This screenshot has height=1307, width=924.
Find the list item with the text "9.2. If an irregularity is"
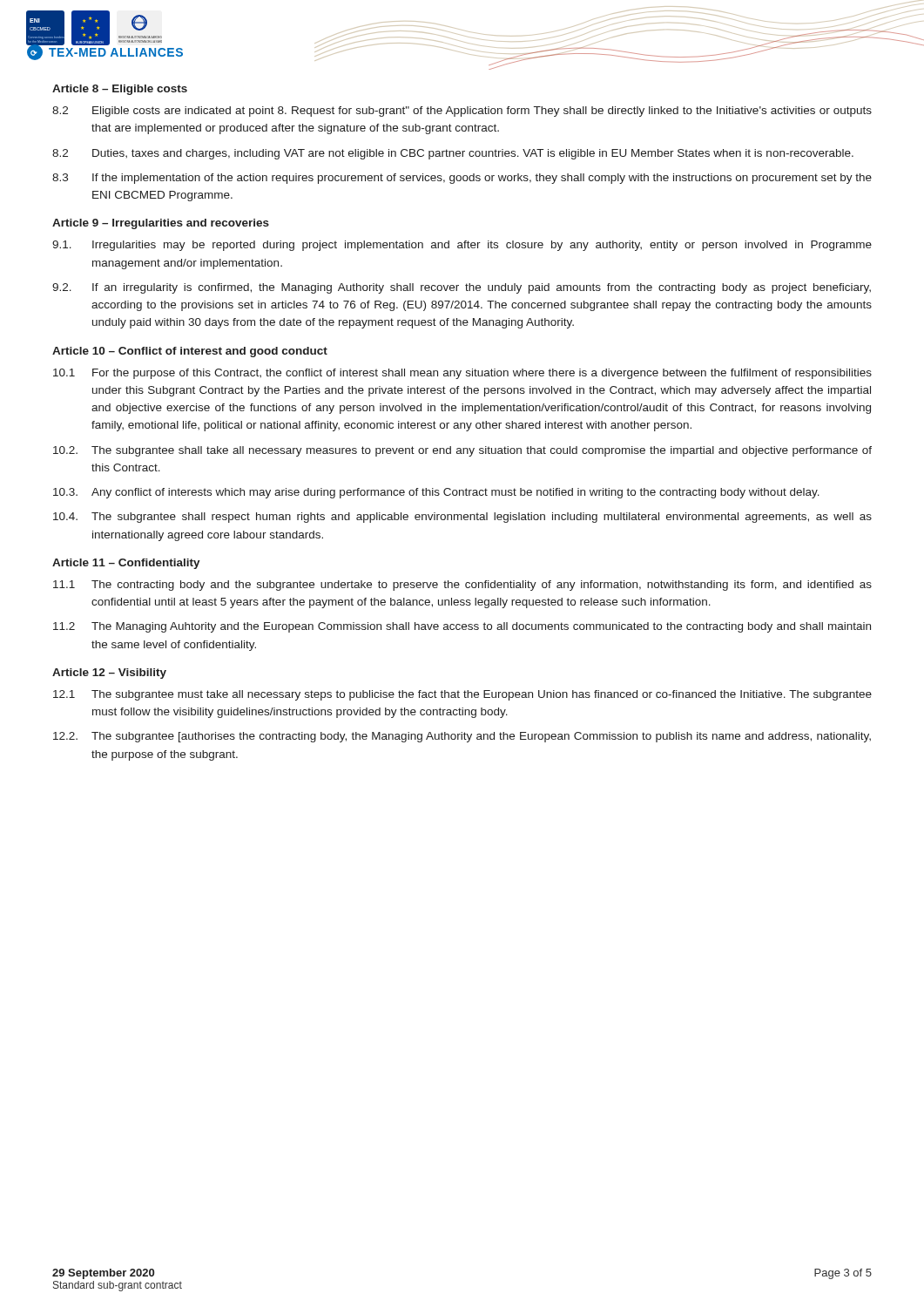tap(462, 305)
